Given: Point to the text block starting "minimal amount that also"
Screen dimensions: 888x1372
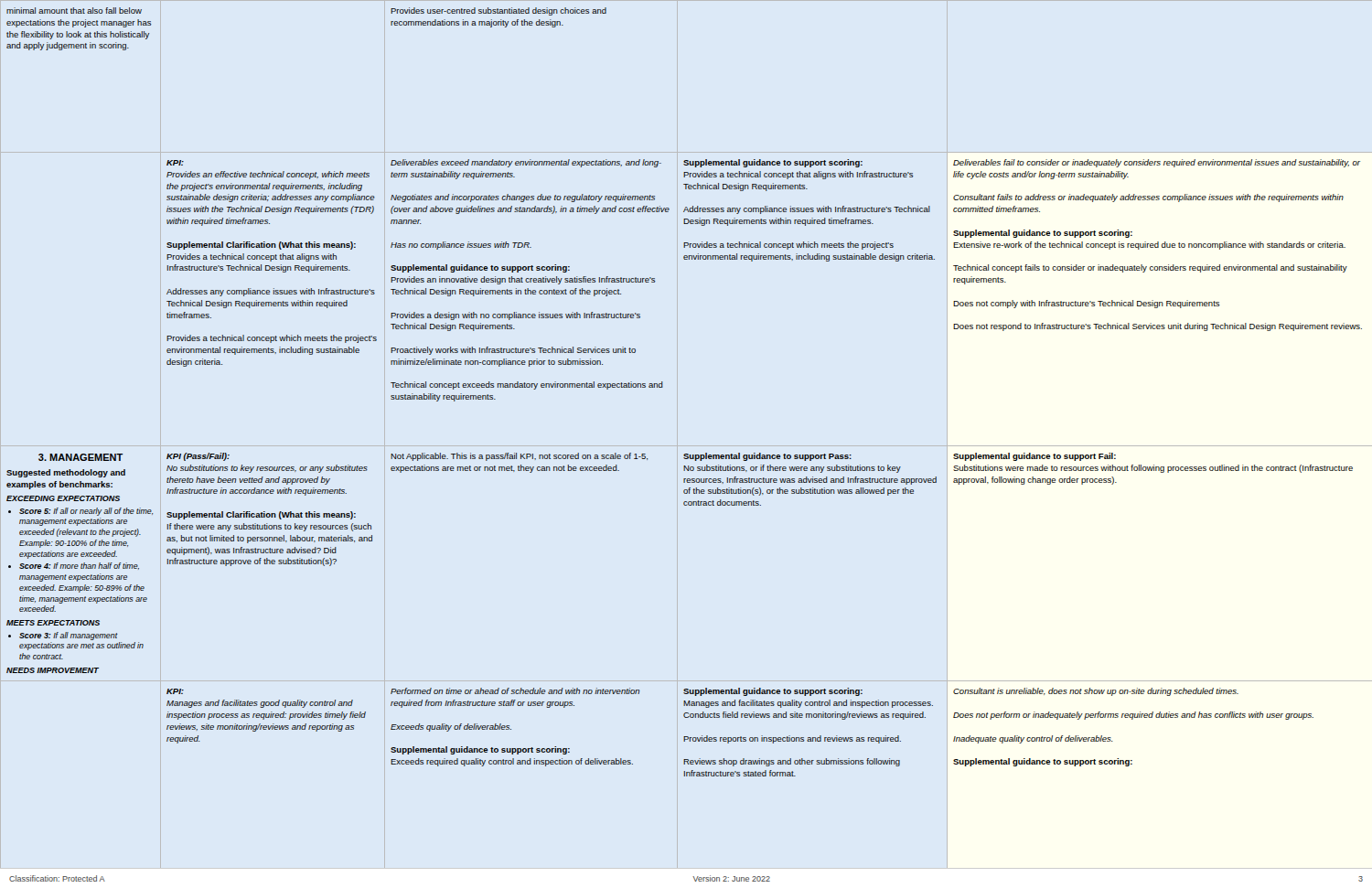Looking at the screenshot, I should [x=79, y=28].
